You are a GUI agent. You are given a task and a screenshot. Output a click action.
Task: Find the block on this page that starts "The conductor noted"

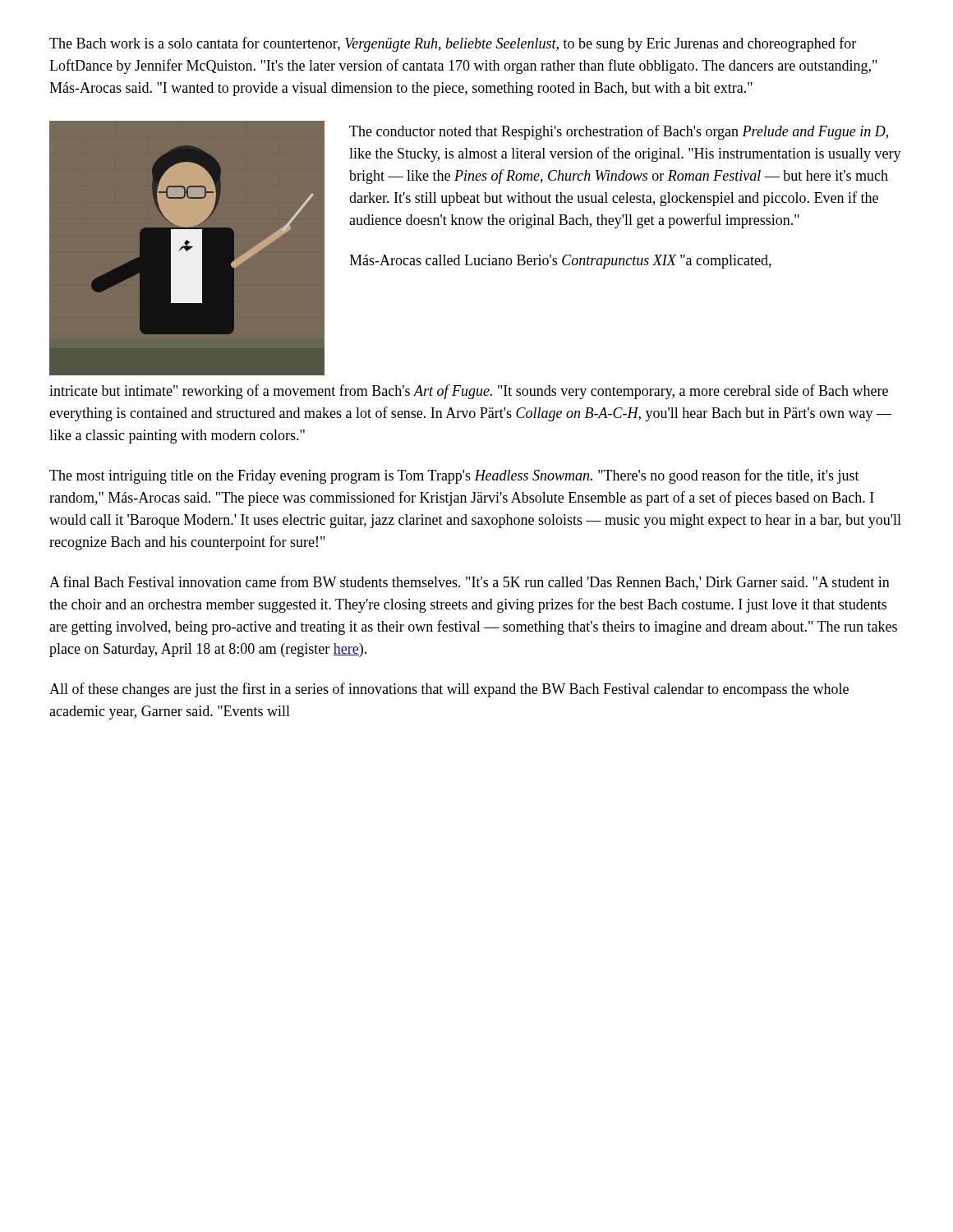click(625, 176)
